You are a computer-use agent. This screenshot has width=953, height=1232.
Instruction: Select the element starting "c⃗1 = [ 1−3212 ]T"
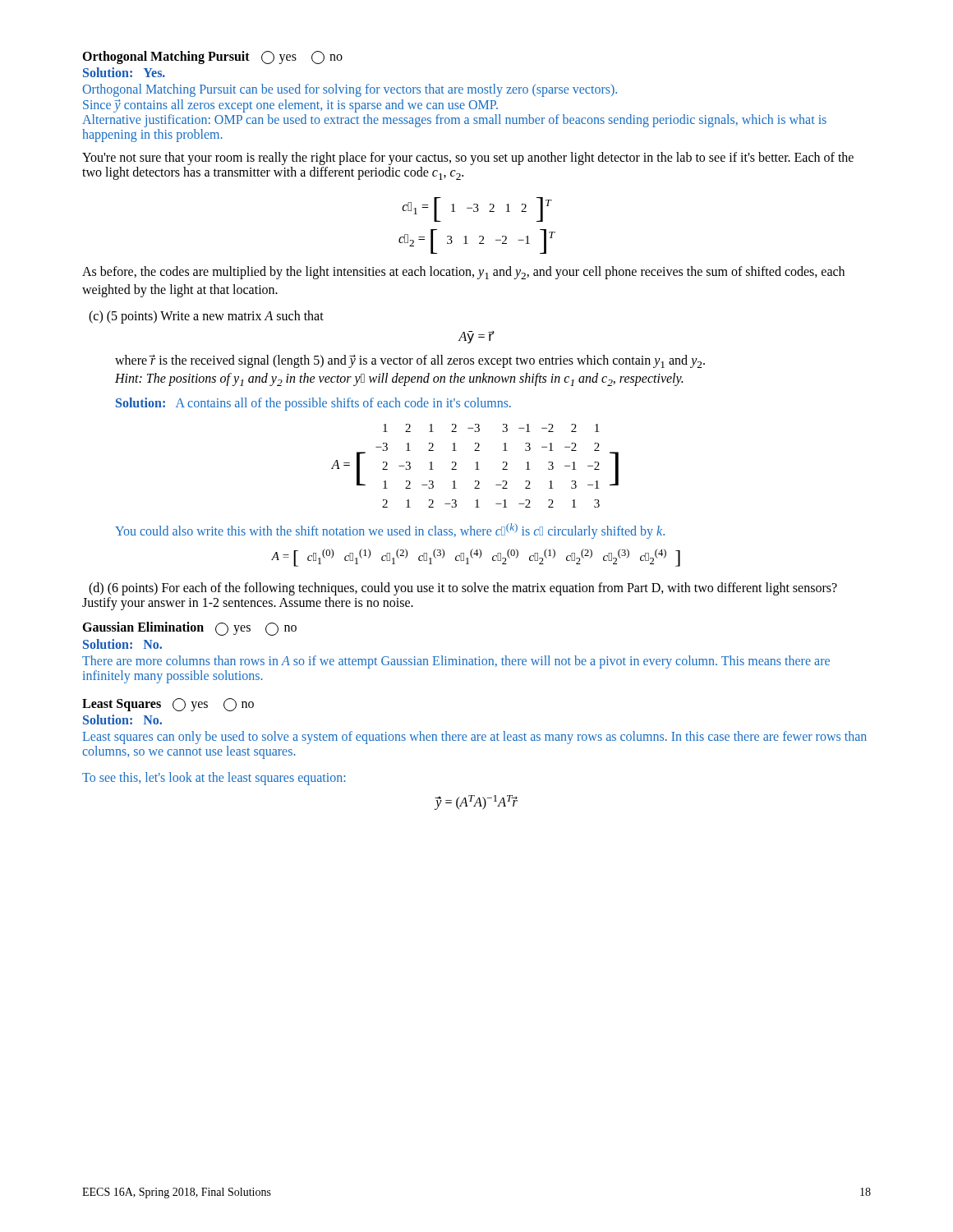tap(476, 208)
